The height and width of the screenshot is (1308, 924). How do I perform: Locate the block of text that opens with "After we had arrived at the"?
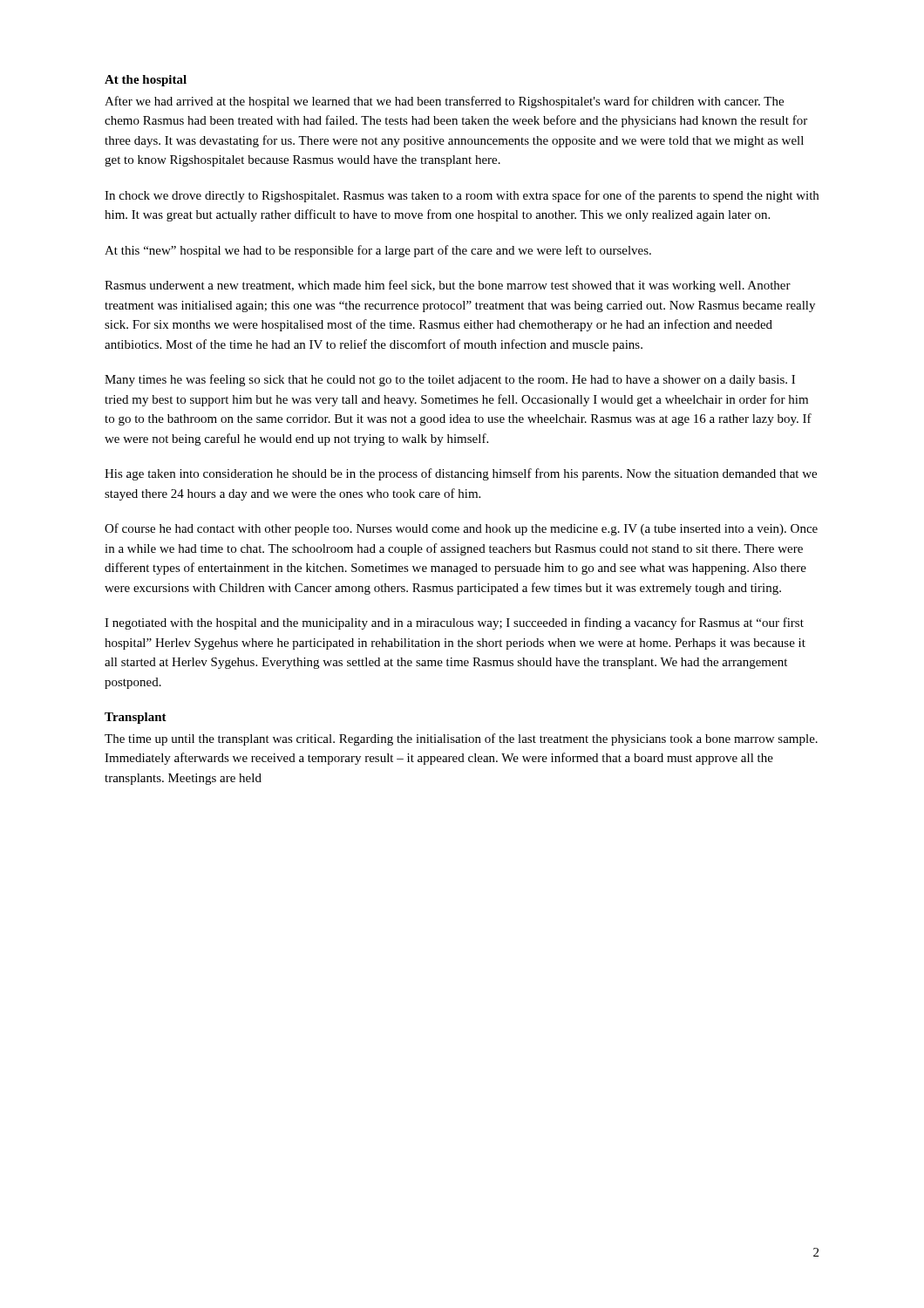coord(456,130)
